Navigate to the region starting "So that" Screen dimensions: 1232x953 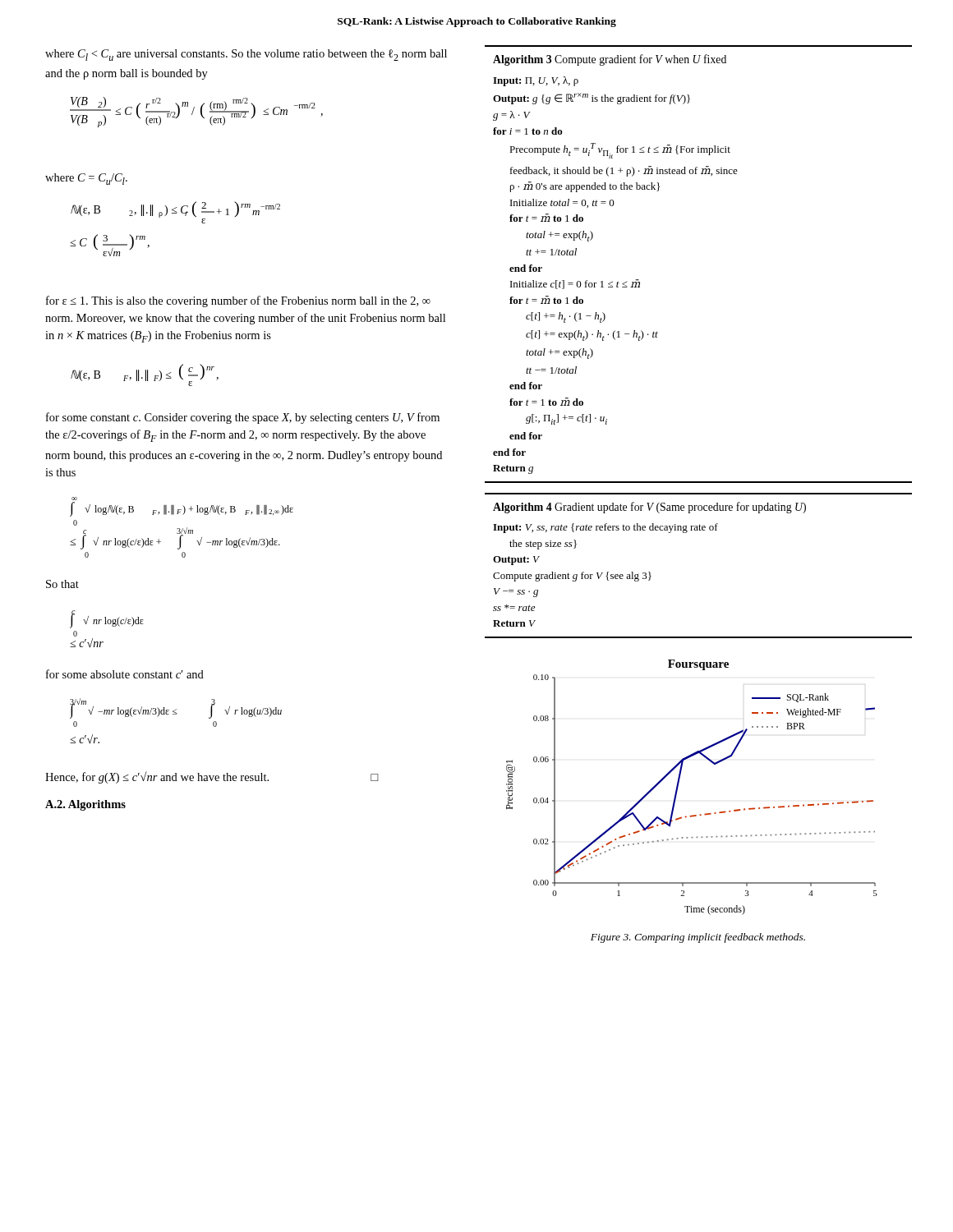click(x=62, y=584)
